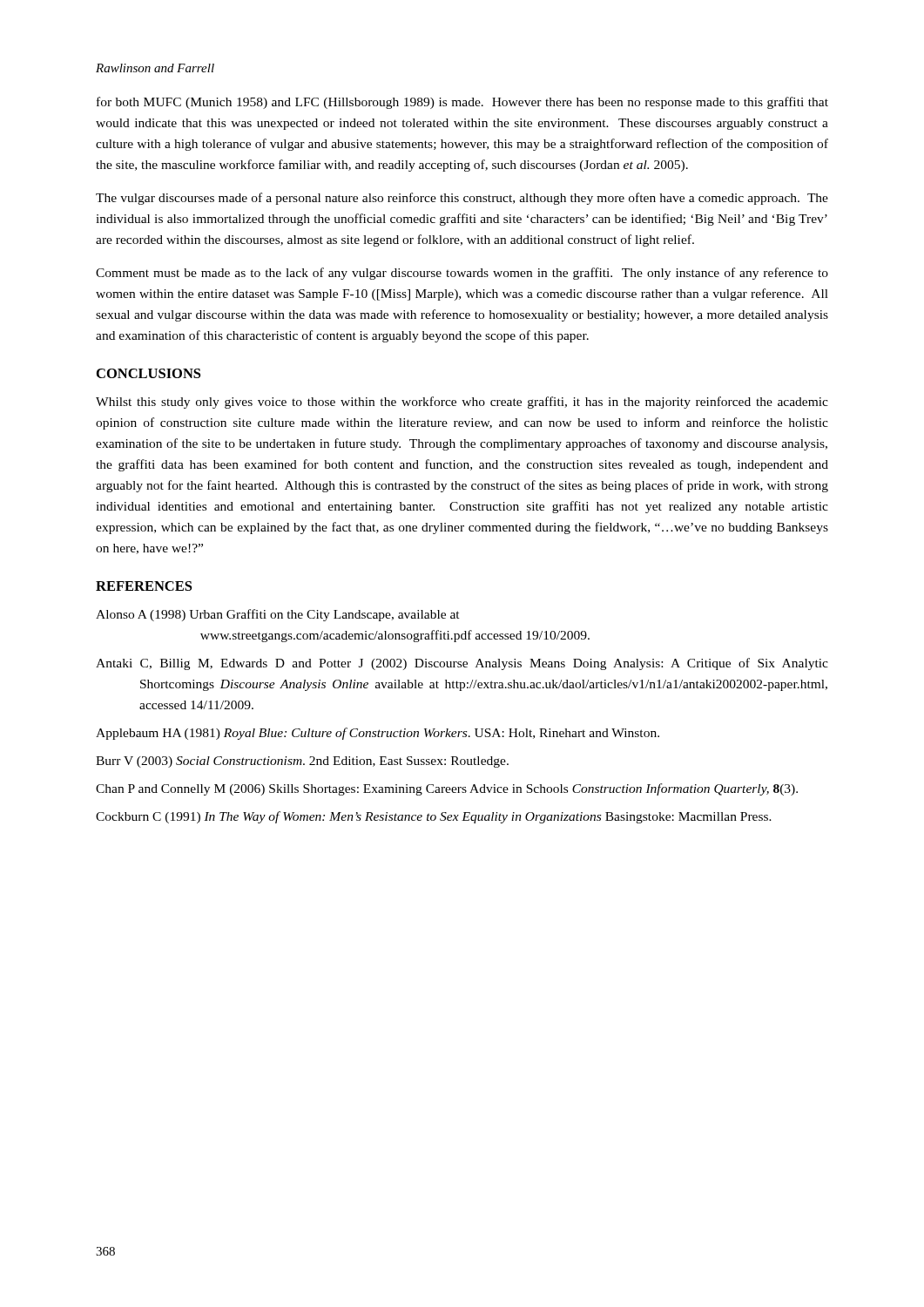Point to the block beginning "Alonso A (1998) Urban Graffiti on the"

coord(343,625)
